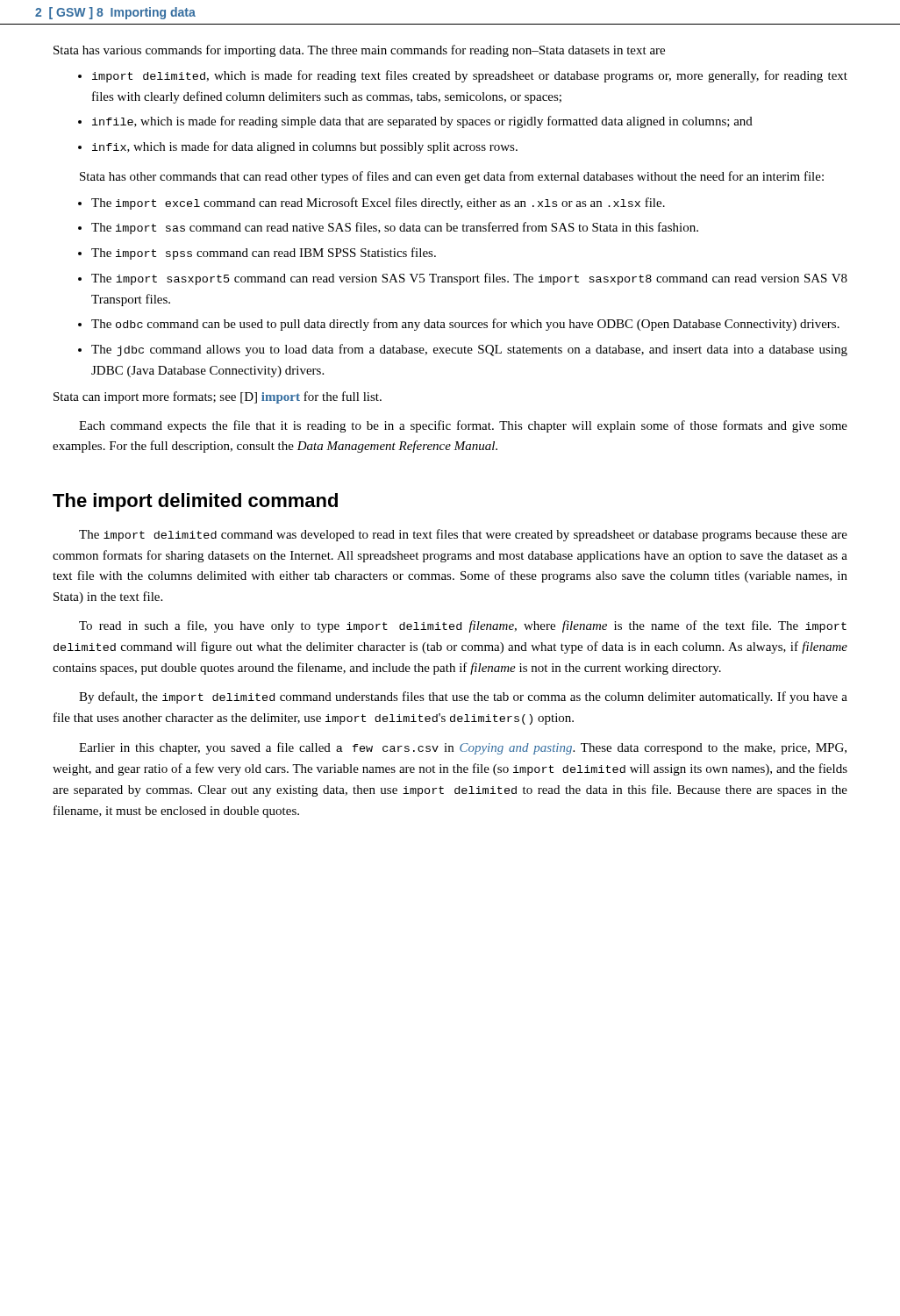Locate the block of text that opens with "By default, the"
900x1316 pixels.
pos(450,708)
